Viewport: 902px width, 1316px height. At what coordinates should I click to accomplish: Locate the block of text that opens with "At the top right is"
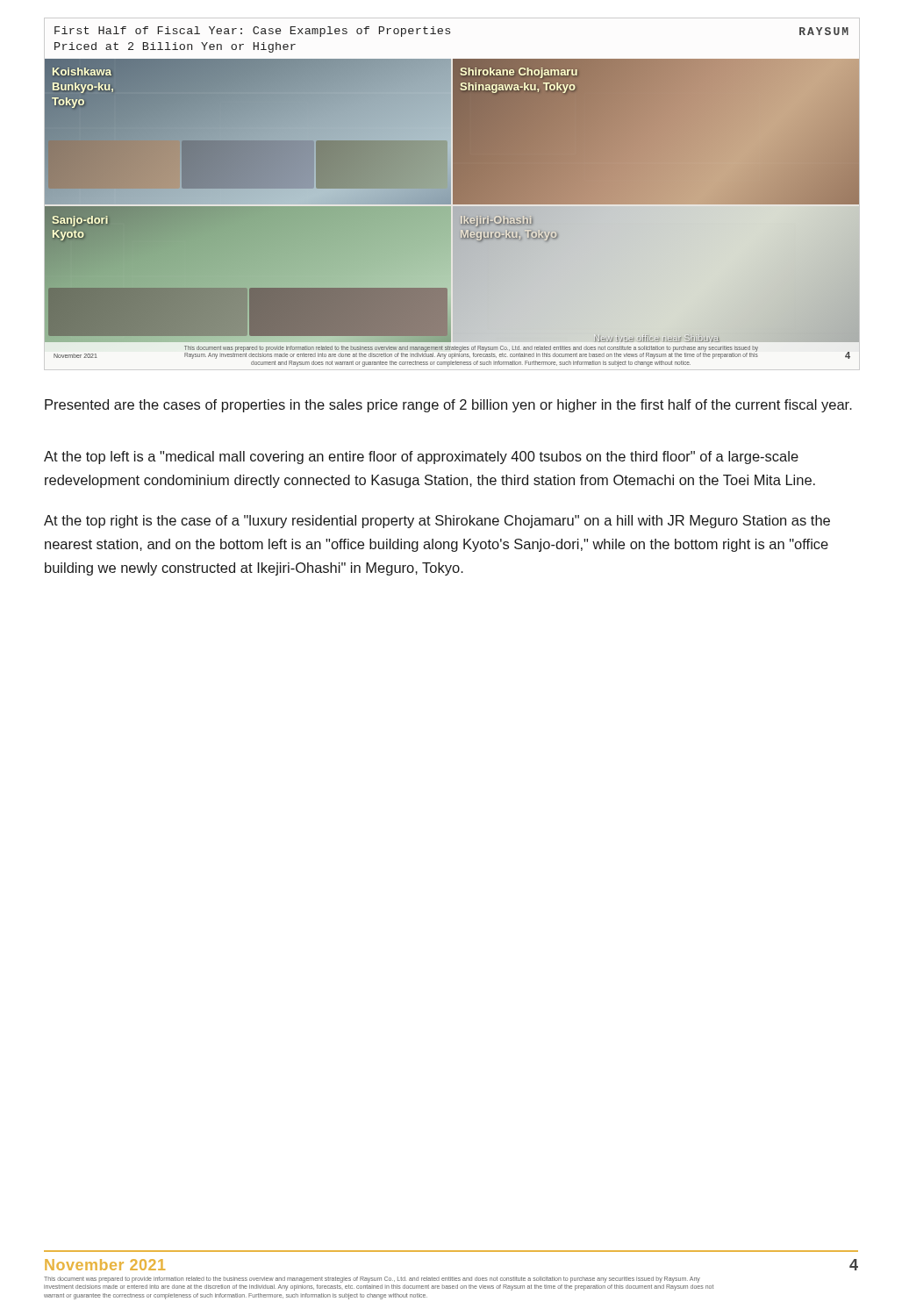point(437,544)
